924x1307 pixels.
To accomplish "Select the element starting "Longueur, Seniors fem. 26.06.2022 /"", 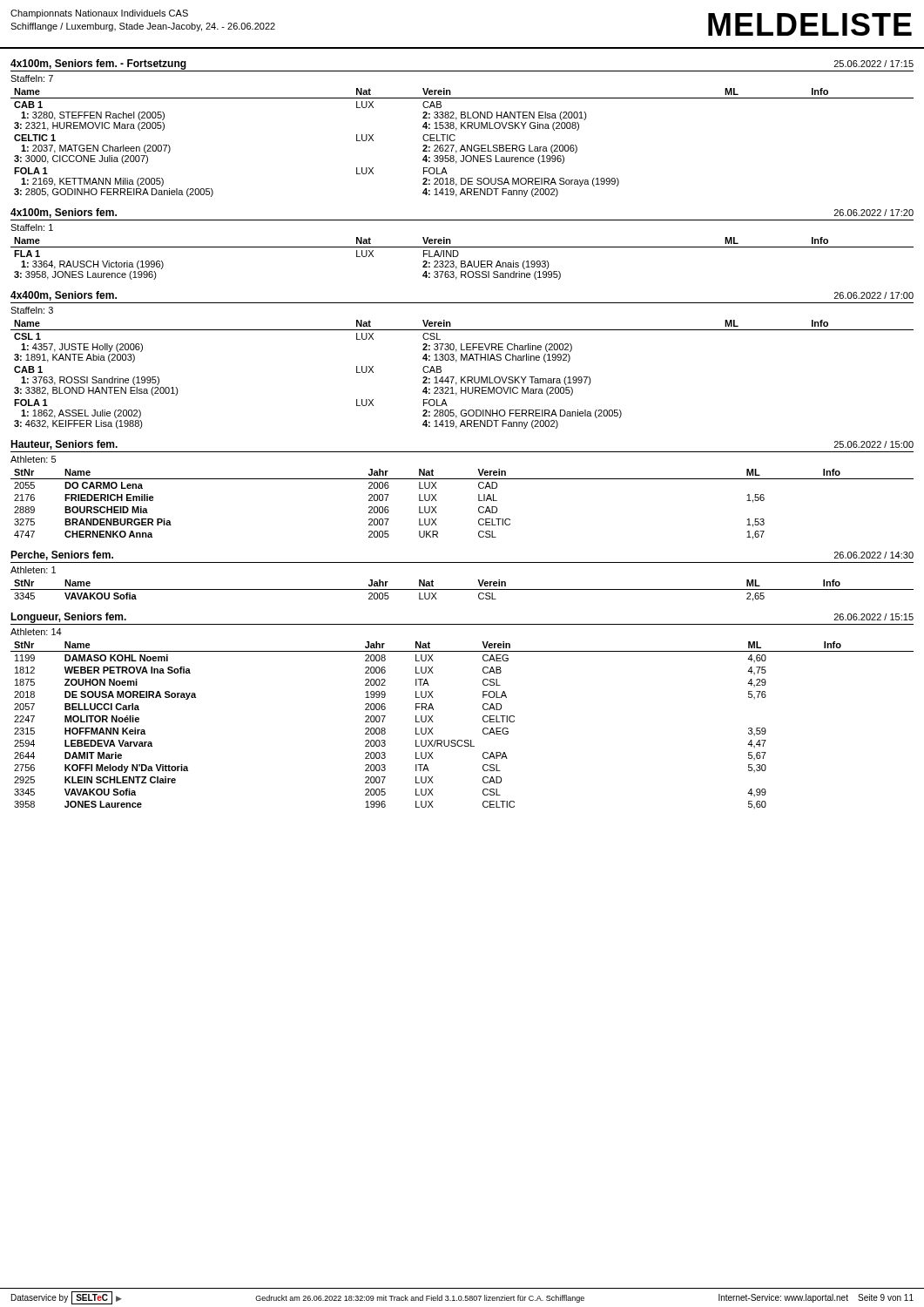I will point(462,617).
